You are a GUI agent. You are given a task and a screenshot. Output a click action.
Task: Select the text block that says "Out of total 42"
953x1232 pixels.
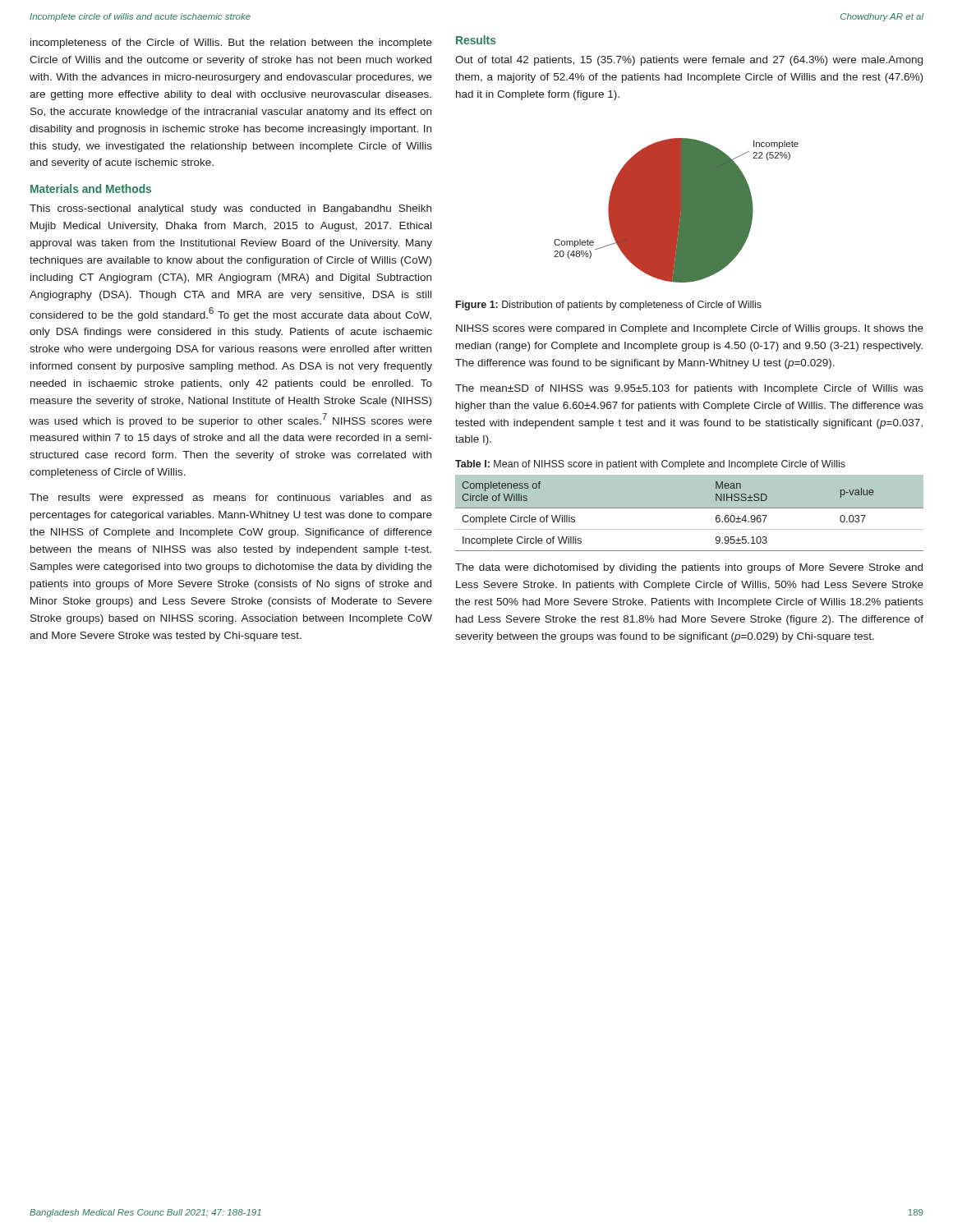[689, 77]
